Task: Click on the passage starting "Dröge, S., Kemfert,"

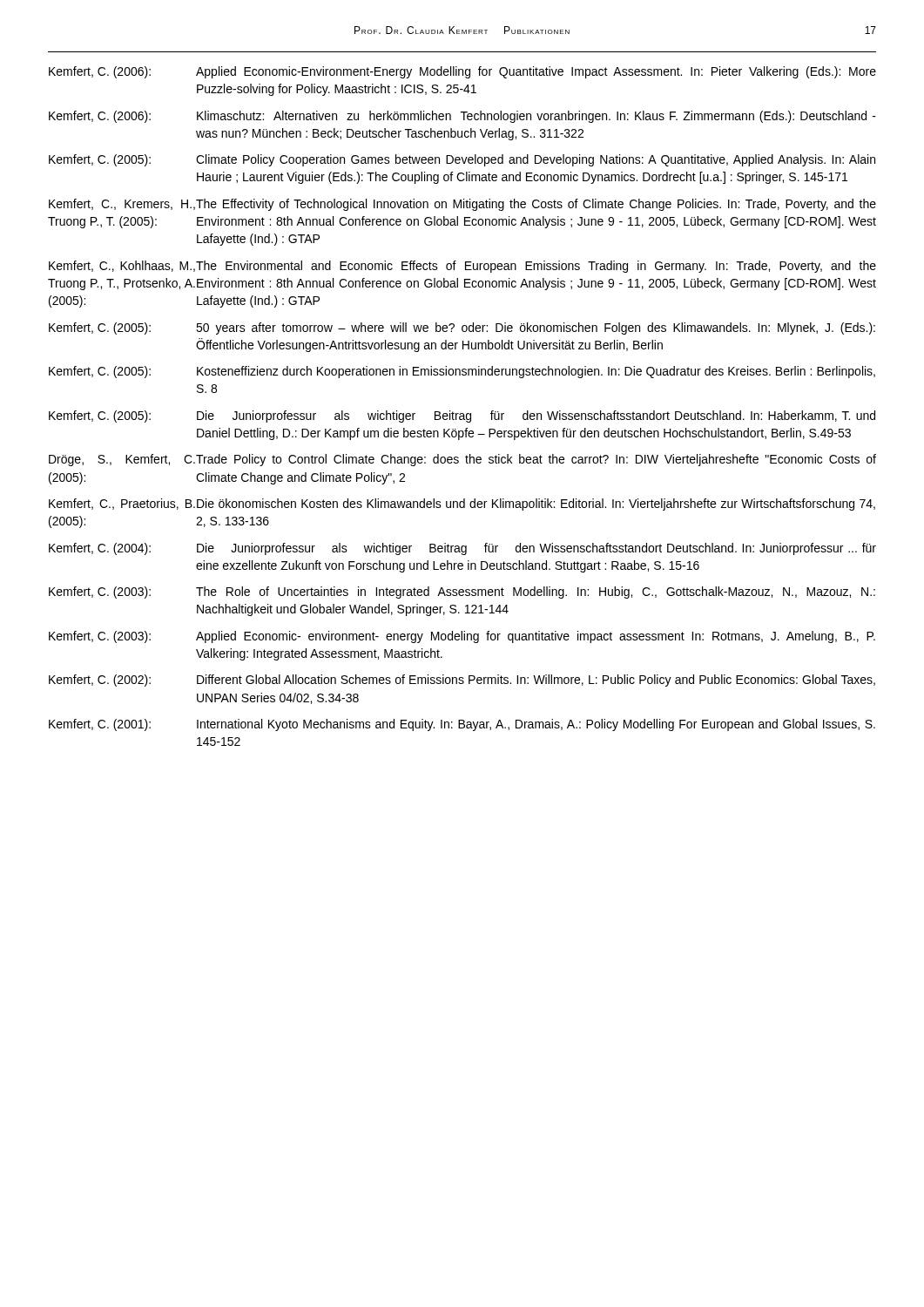Action: tap(462, 468)
